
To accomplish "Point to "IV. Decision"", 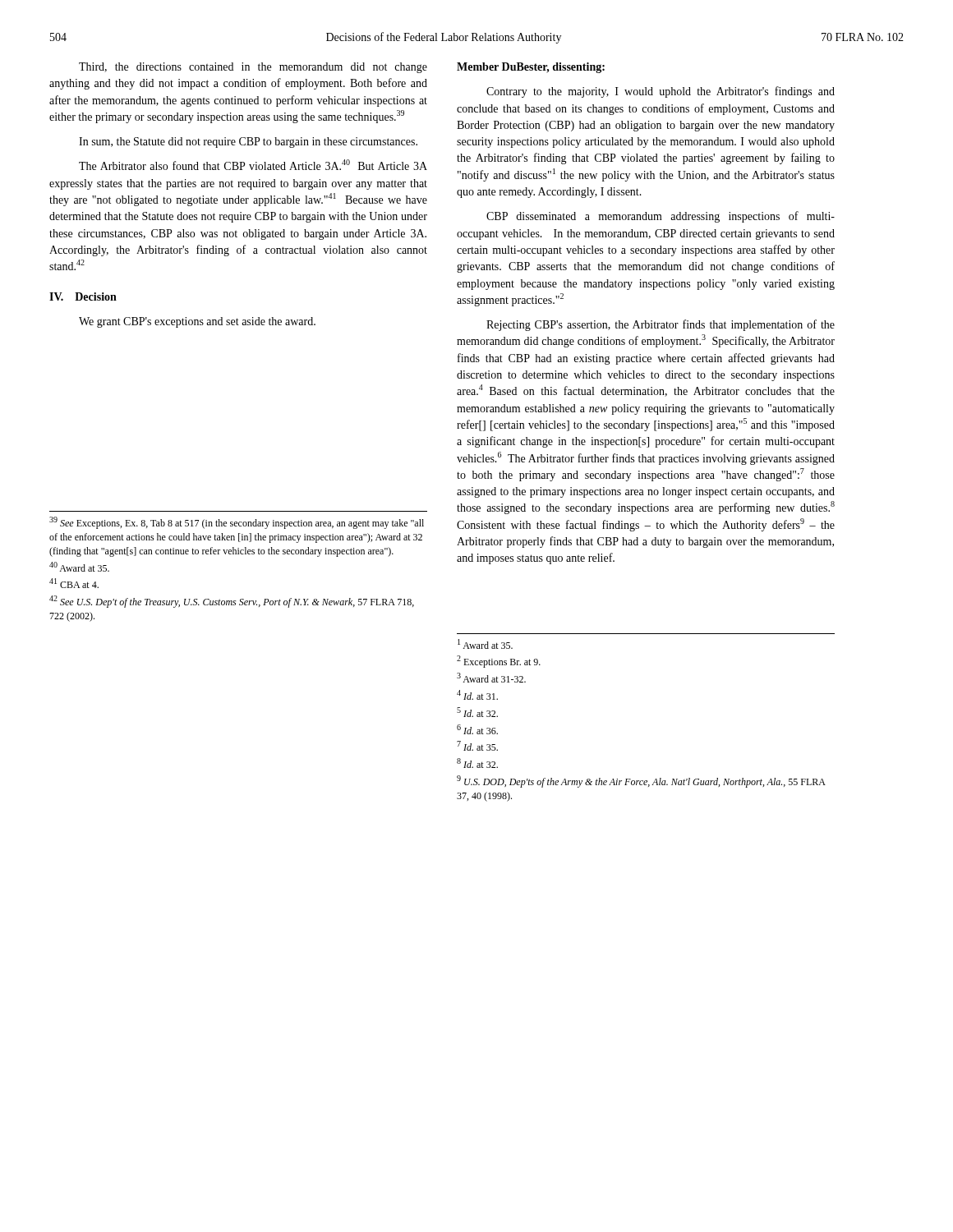I will tap(83, 297).
